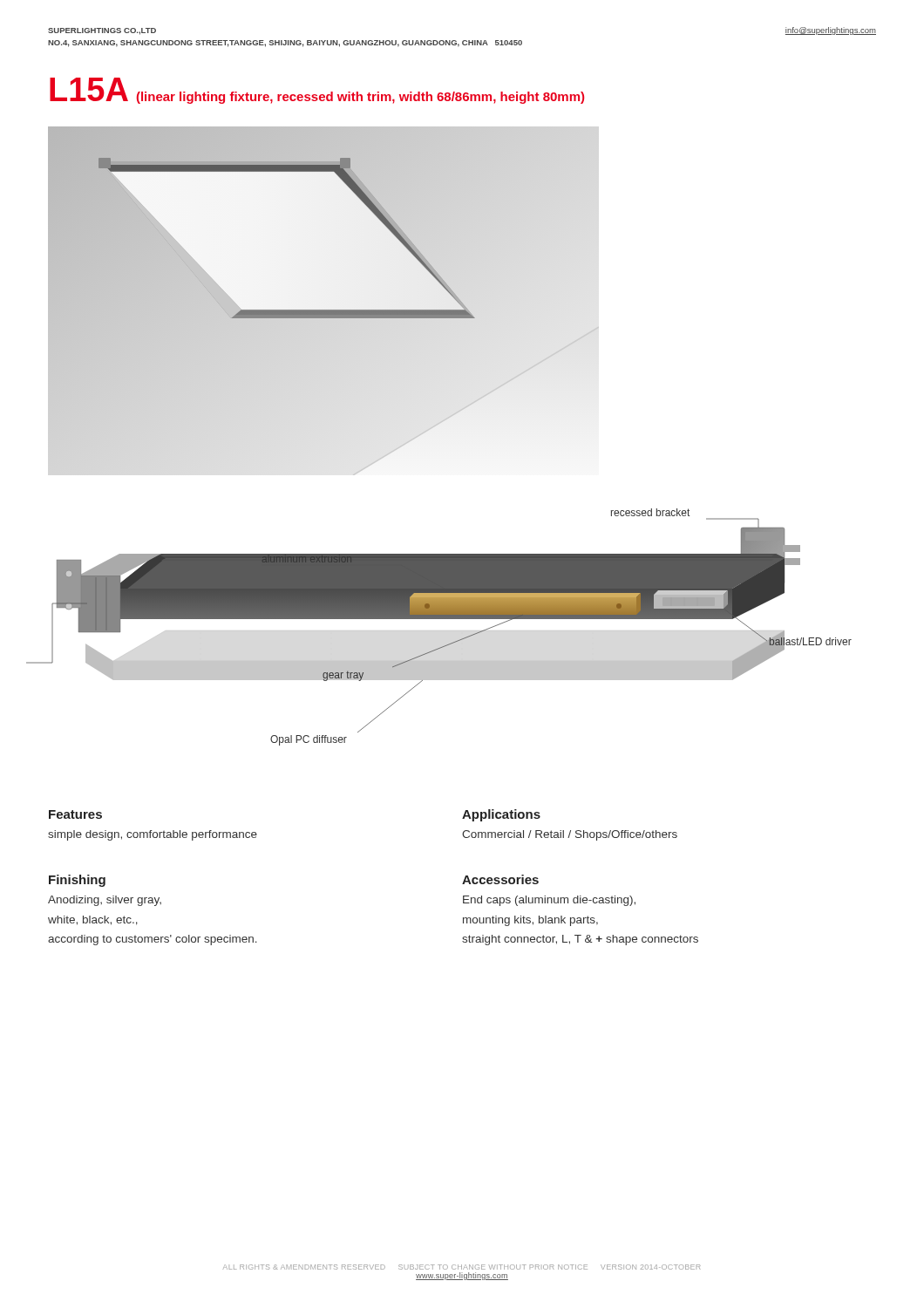Click on the photo
The width and height of the screenshot is (924, 1308).
pyautogui.click(x=323, y=301)
